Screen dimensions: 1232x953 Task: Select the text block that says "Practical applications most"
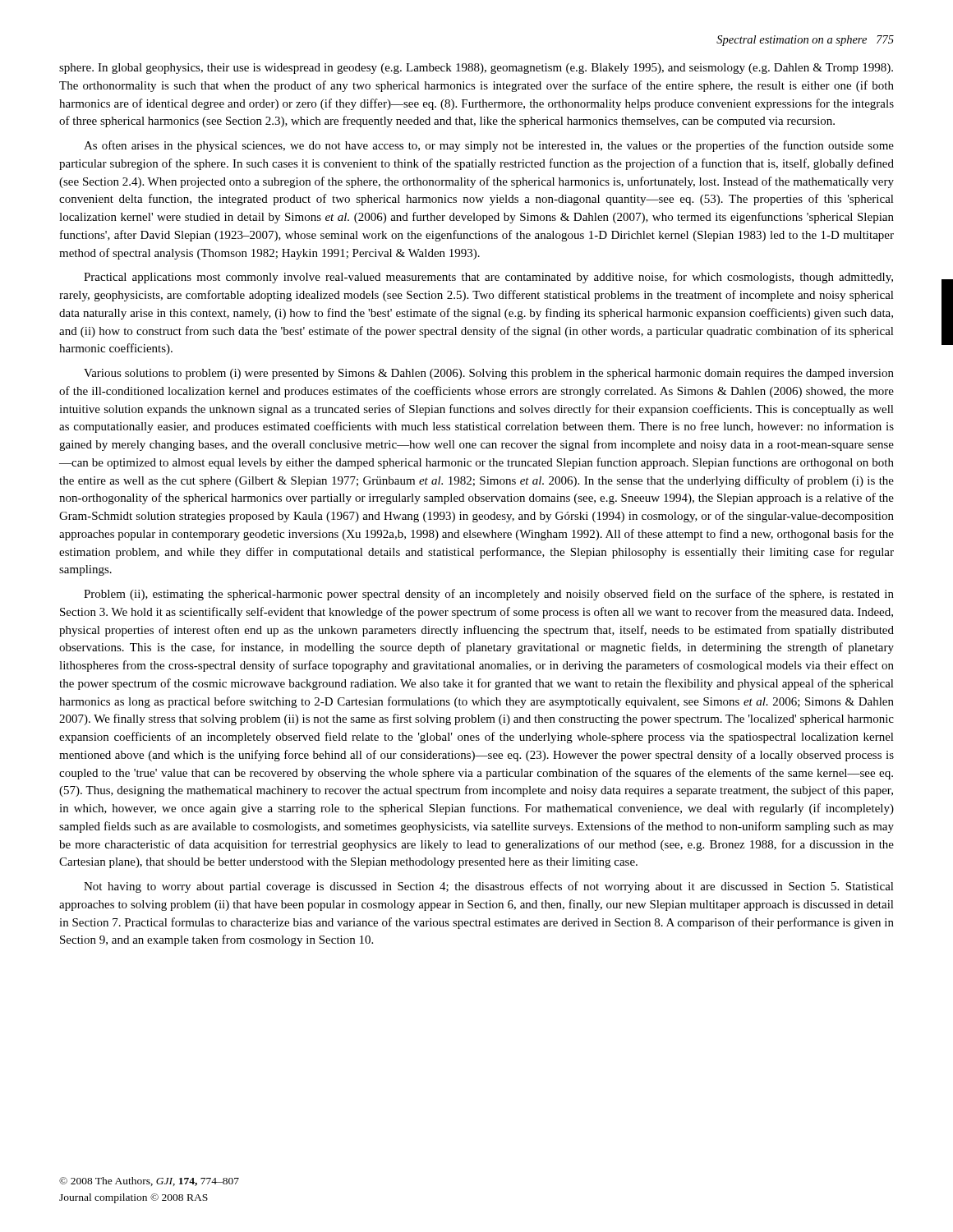pyautogui.click(x=476, y=313)
